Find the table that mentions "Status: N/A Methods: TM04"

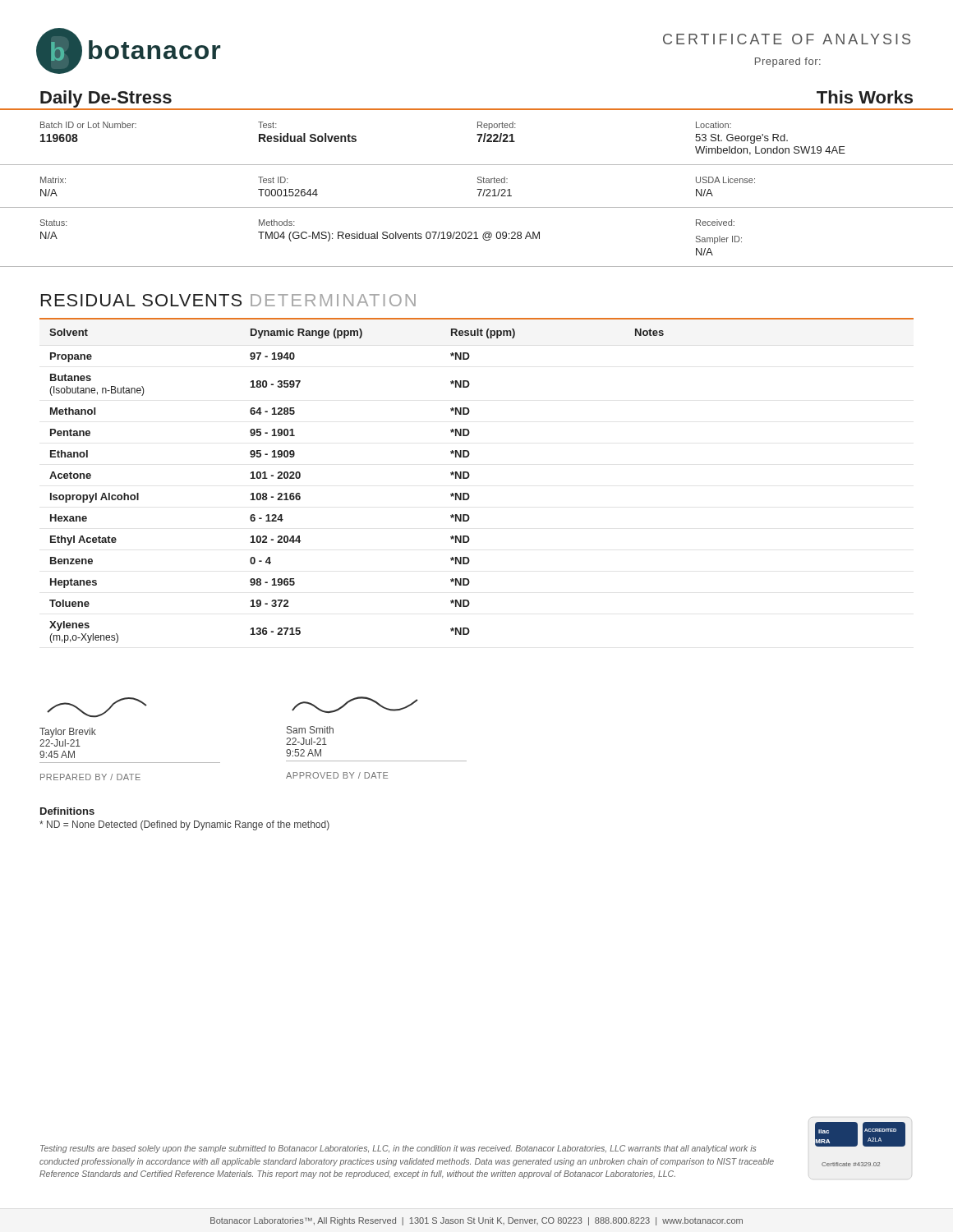[476, 237]
